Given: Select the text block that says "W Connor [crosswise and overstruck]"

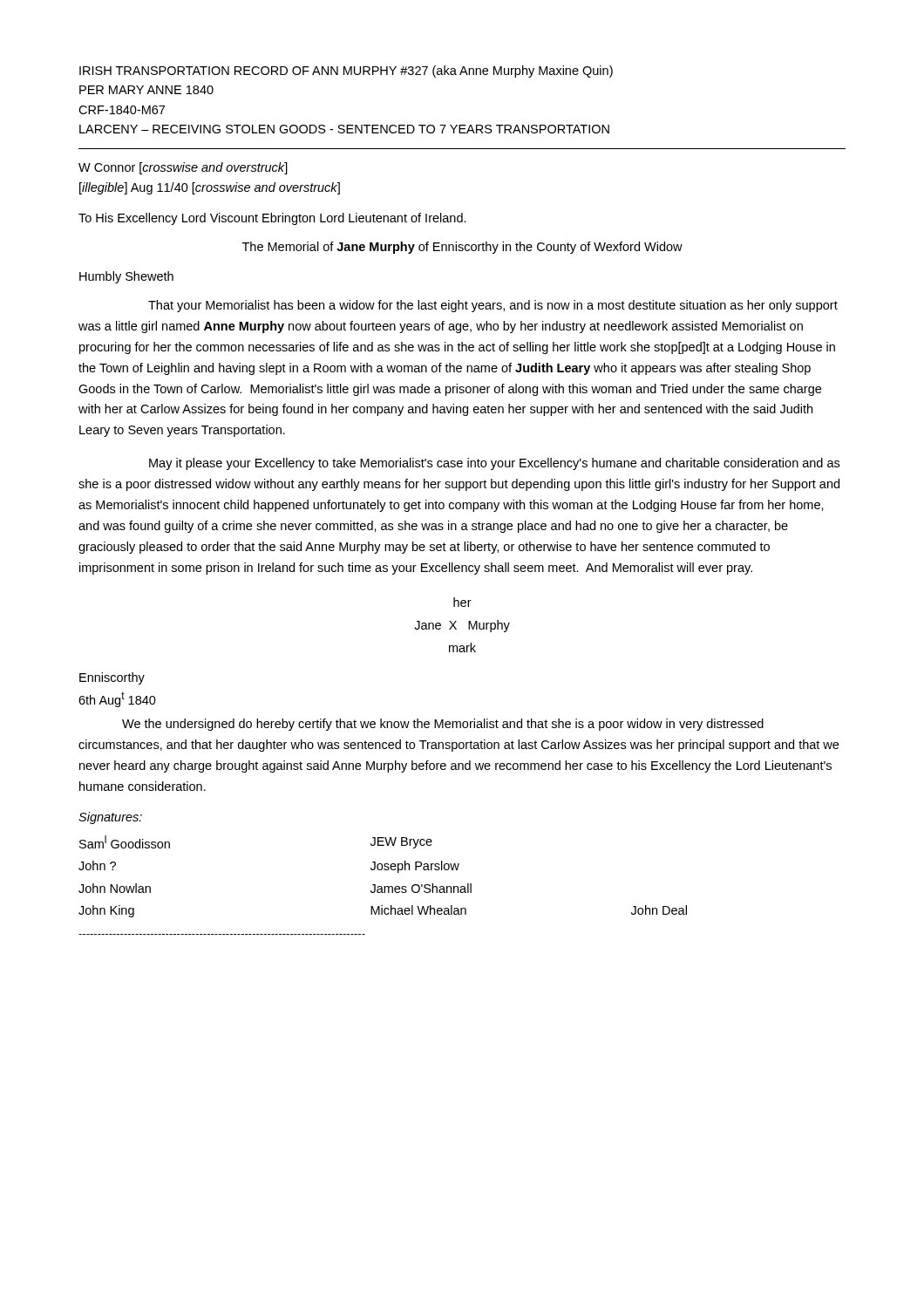Looking at the screenshot, I should (209, 177).
